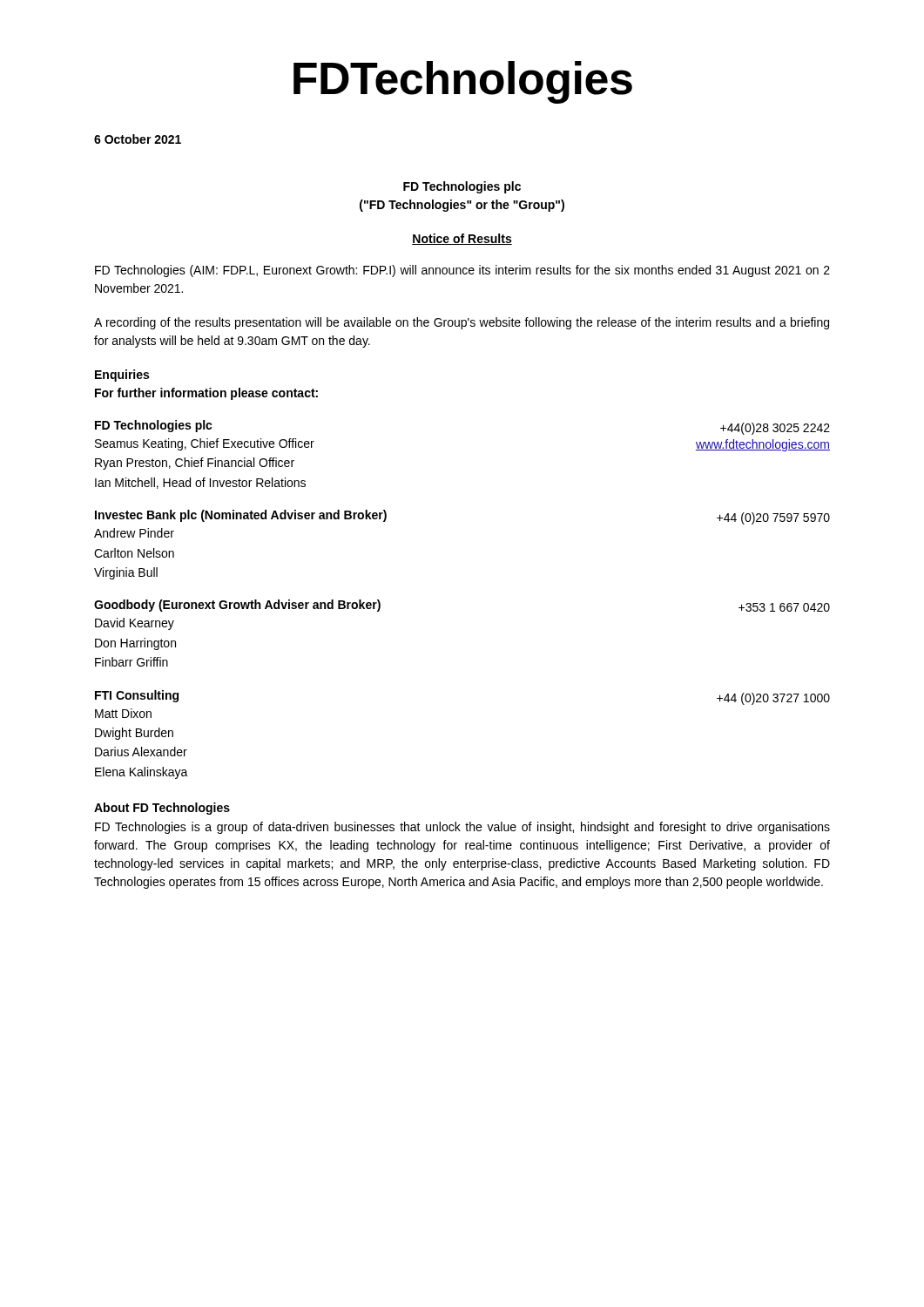Find the block on this page that starts "Goodbody (Euronext Growth Adviser and Broker)"
Screen dimensions: 1307x924
tap(244, 605)
